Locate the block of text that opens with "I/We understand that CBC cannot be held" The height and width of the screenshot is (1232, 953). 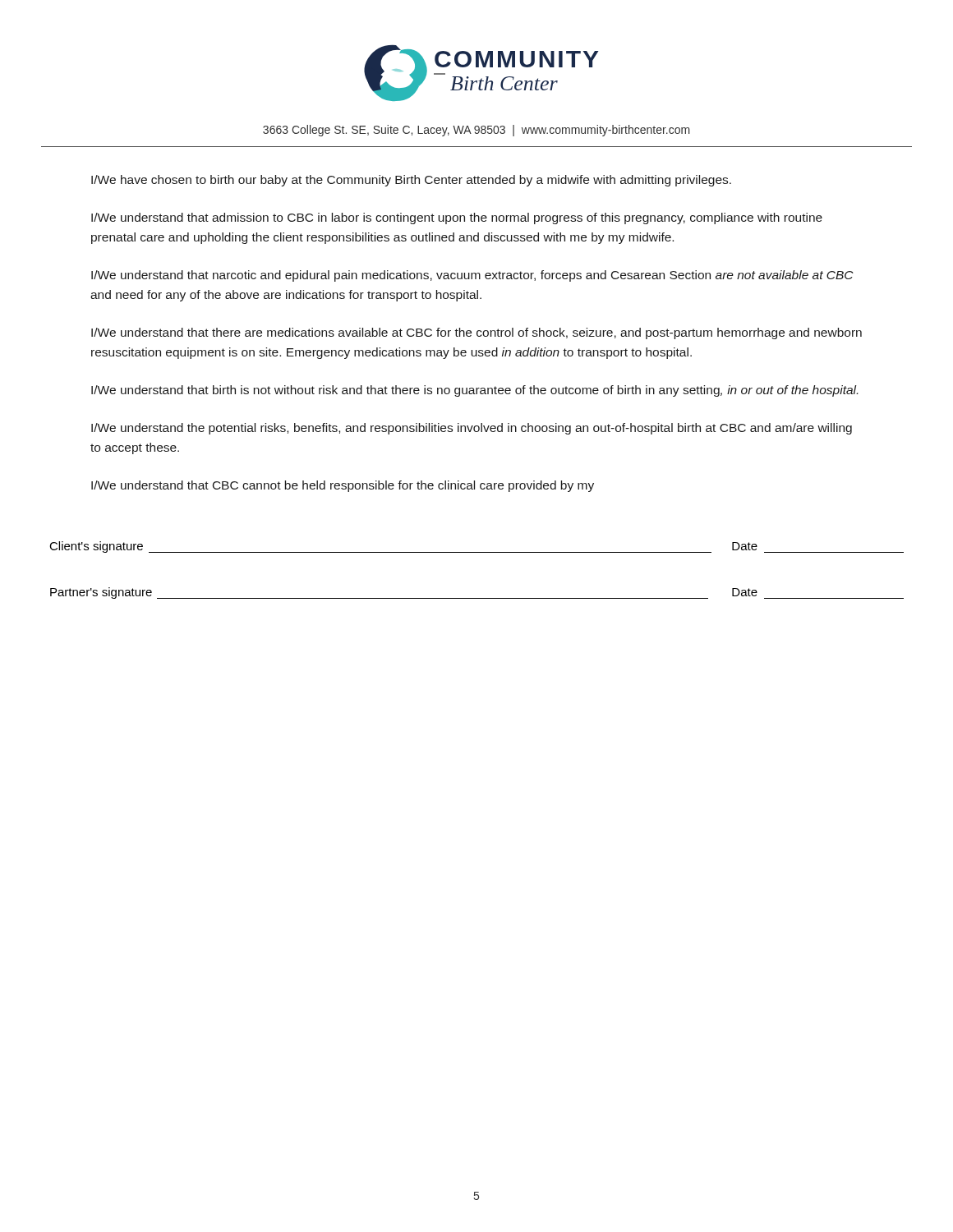point(342,485)
